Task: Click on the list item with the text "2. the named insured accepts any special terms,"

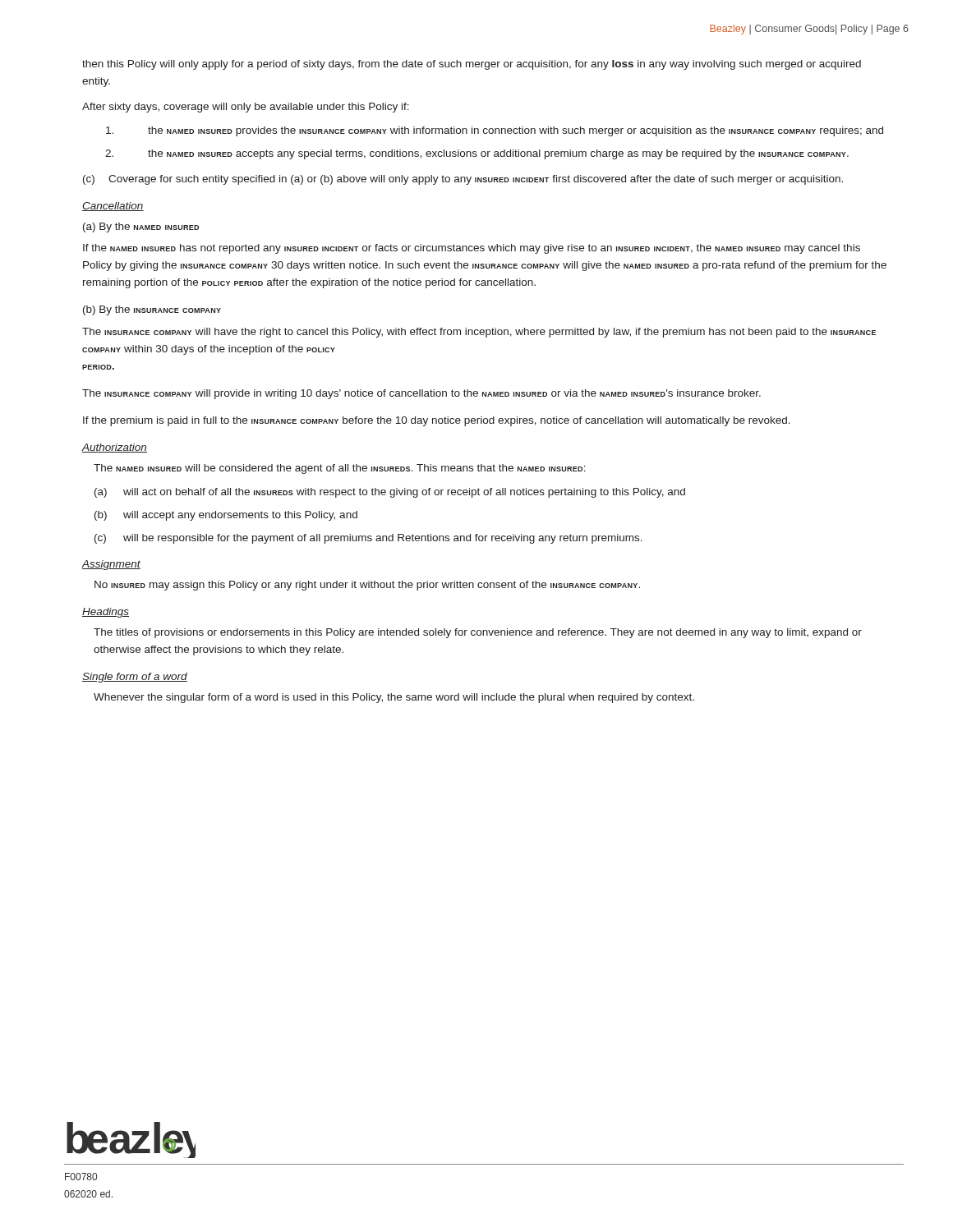Action: pyautogui.click(x=466, y=154)
